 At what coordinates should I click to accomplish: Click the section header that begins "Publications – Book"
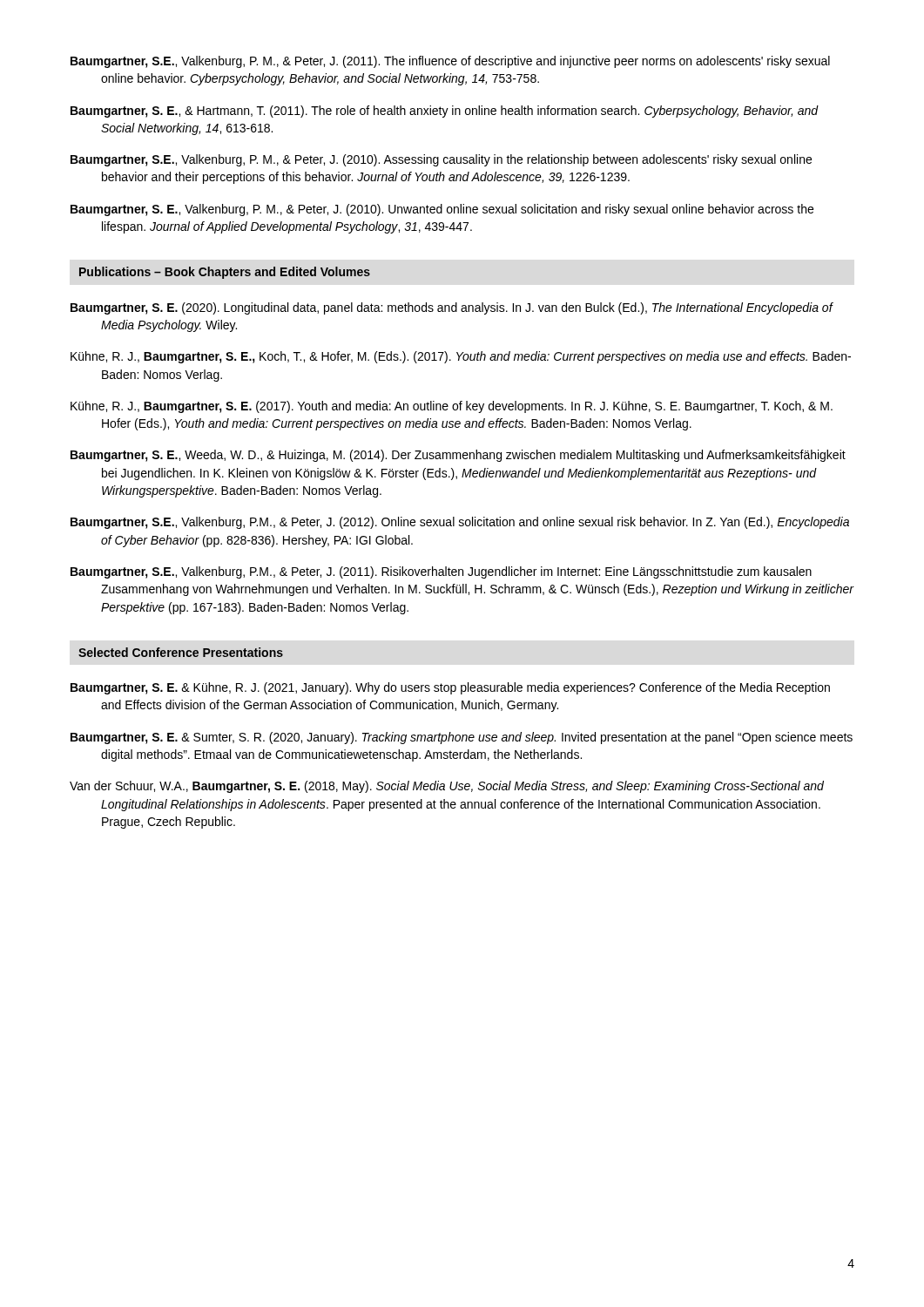tap(224, 272)
